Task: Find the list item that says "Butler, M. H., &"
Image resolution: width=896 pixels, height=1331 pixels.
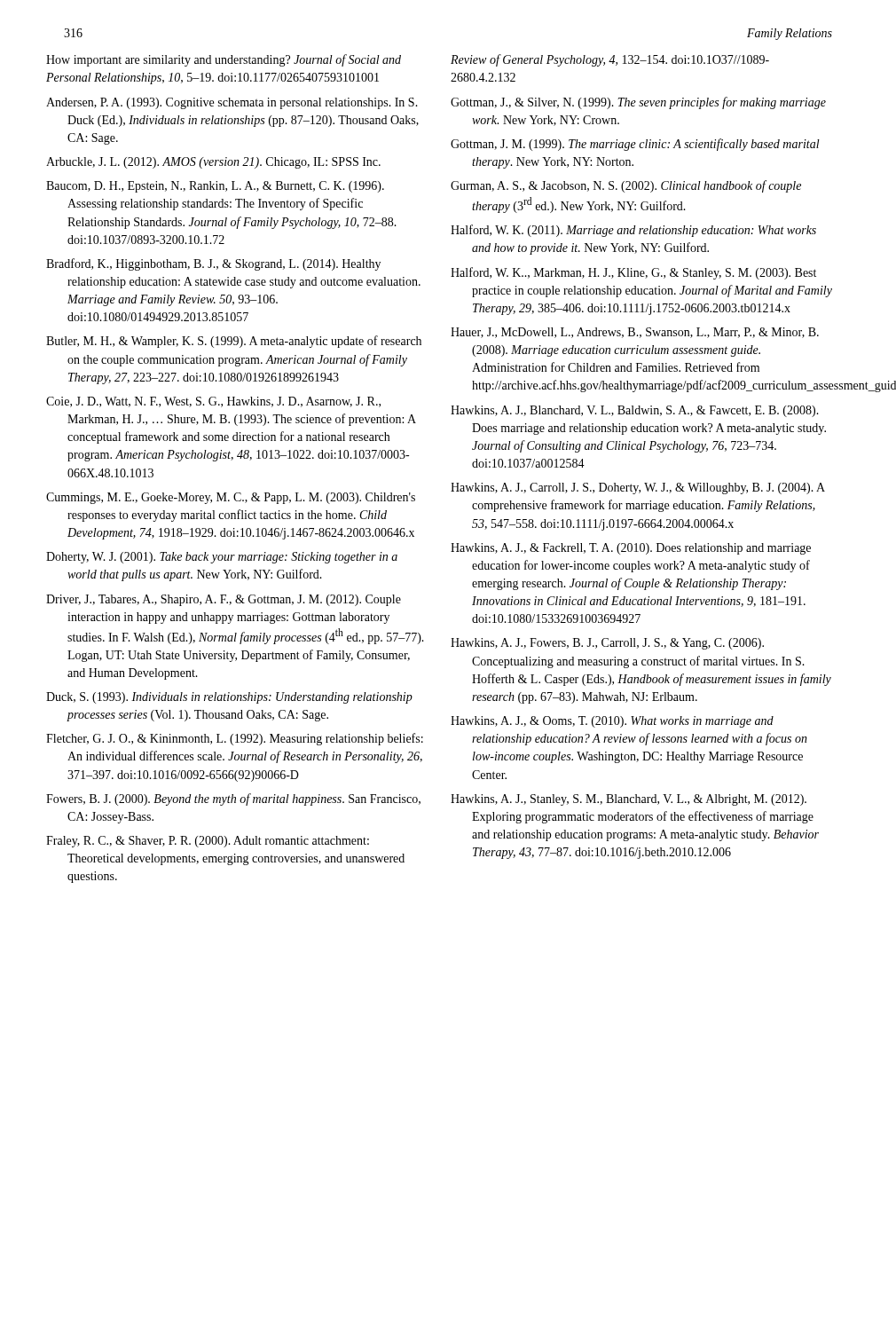Action: click(234, 360)
